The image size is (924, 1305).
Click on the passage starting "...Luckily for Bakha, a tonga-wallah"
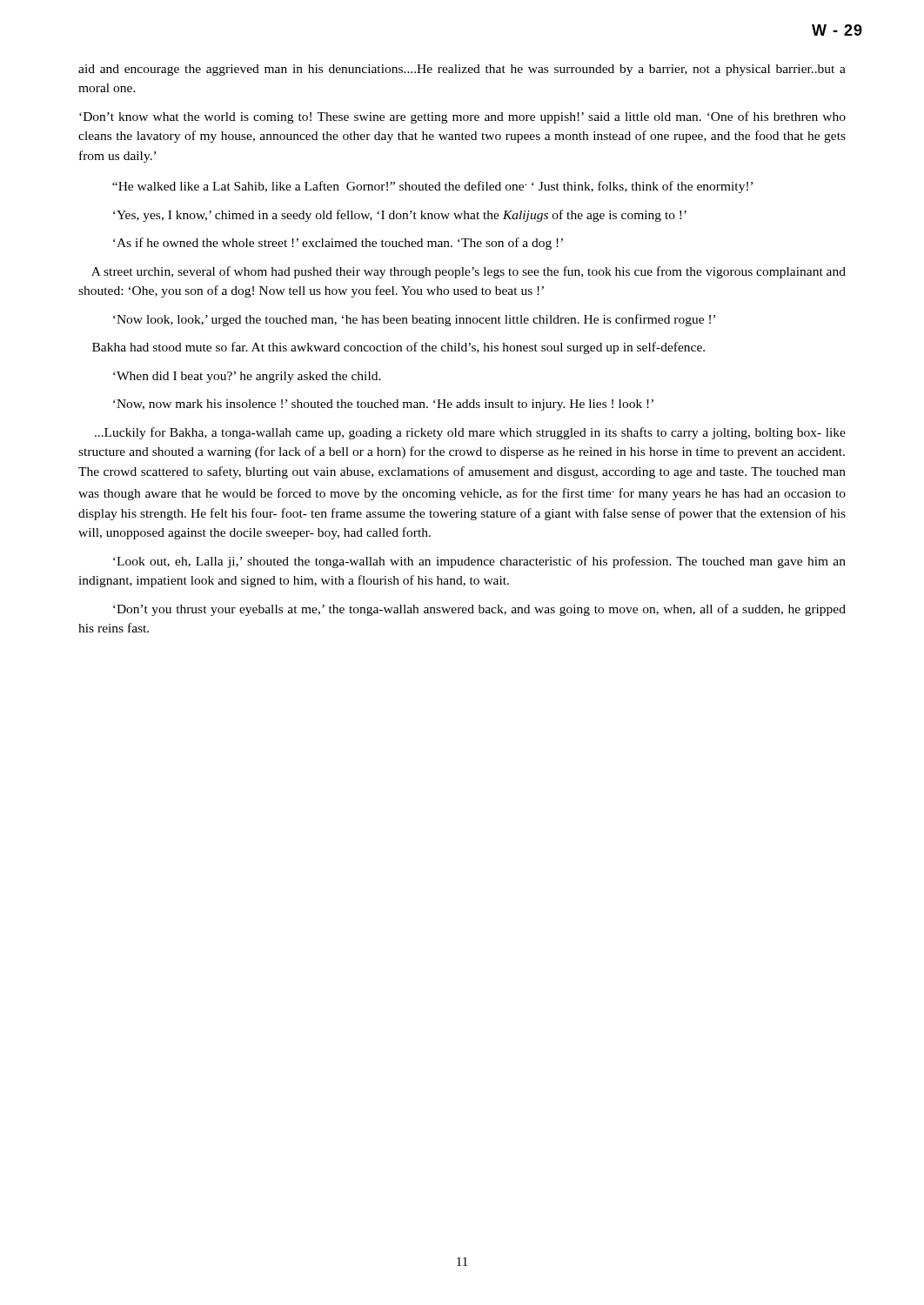coord(462,482)
